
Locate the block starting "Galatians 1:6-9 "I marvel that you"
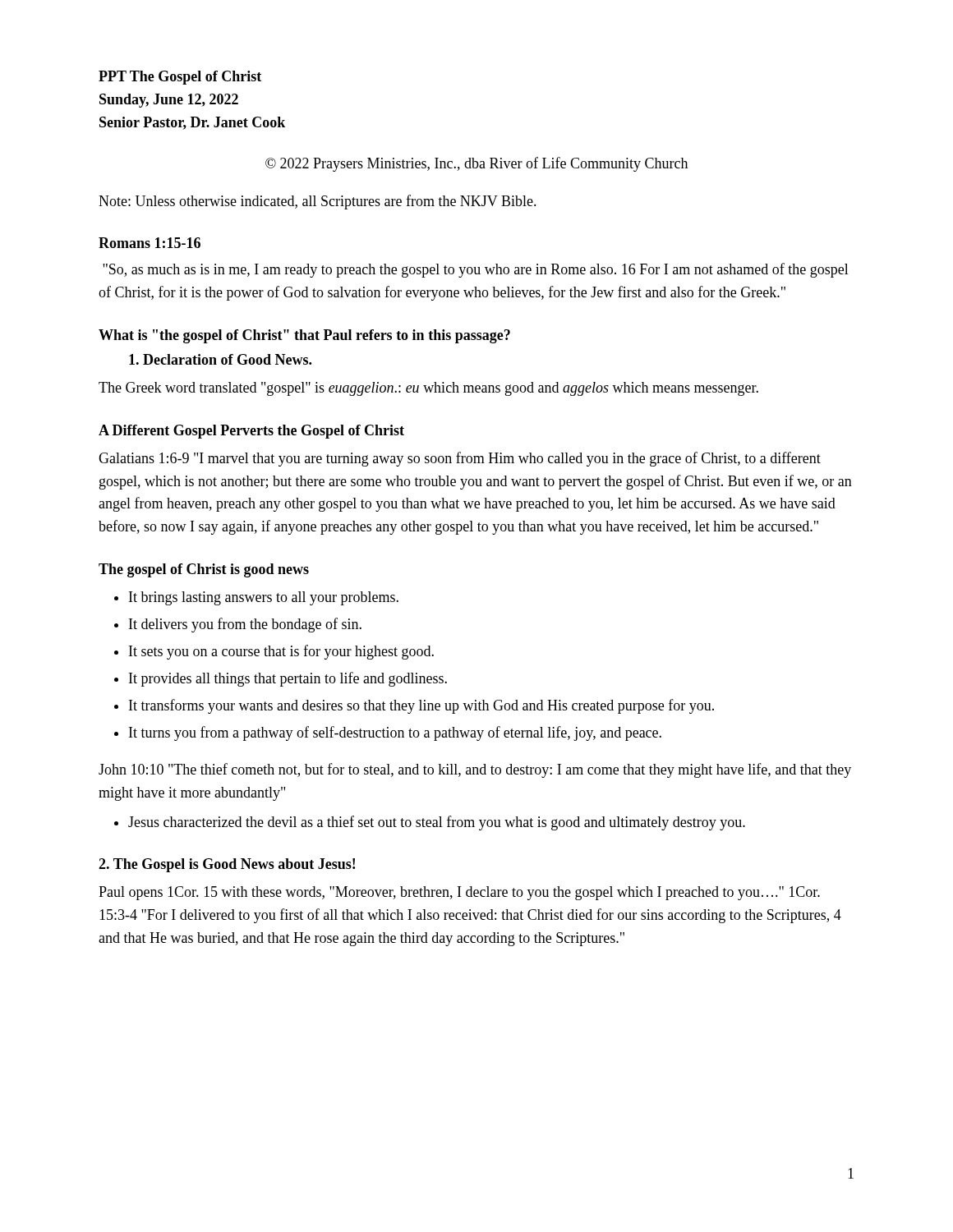click(476, 493)
